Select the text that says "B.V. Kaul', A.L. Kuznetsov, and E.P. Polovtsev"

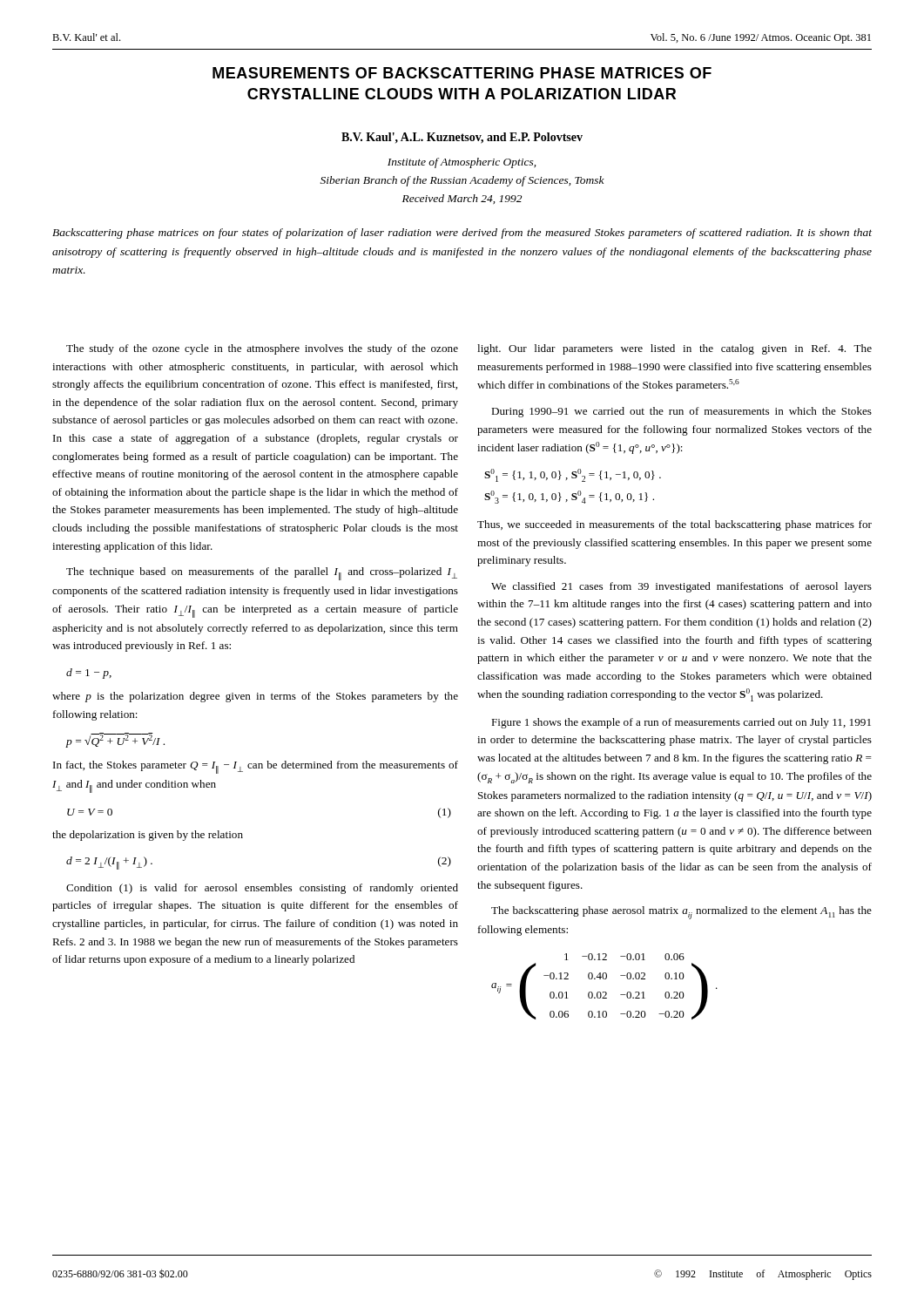pos(462,137)
